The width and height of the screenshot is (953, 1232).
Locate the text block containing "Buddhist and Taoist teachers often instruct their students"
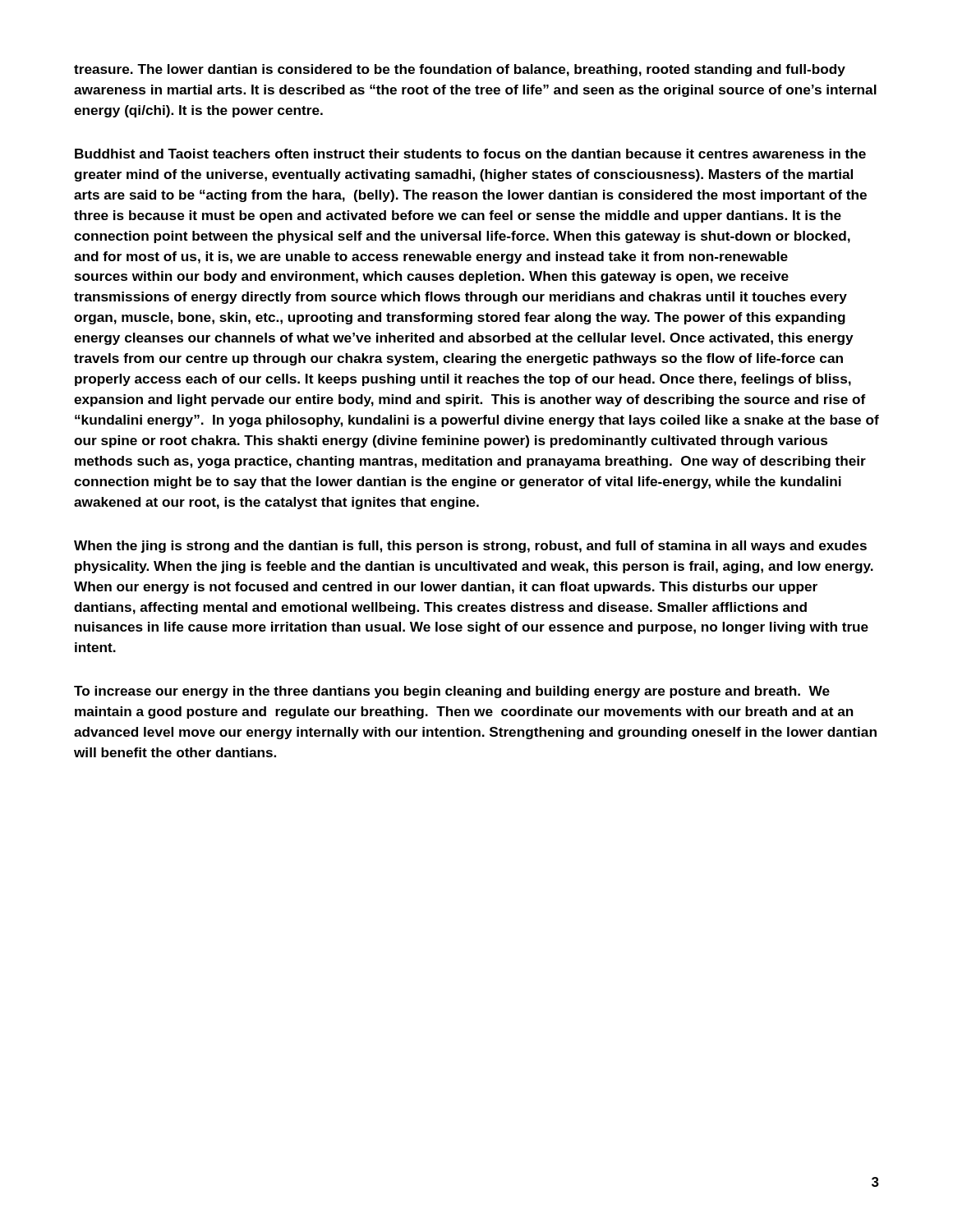point(476,328)
